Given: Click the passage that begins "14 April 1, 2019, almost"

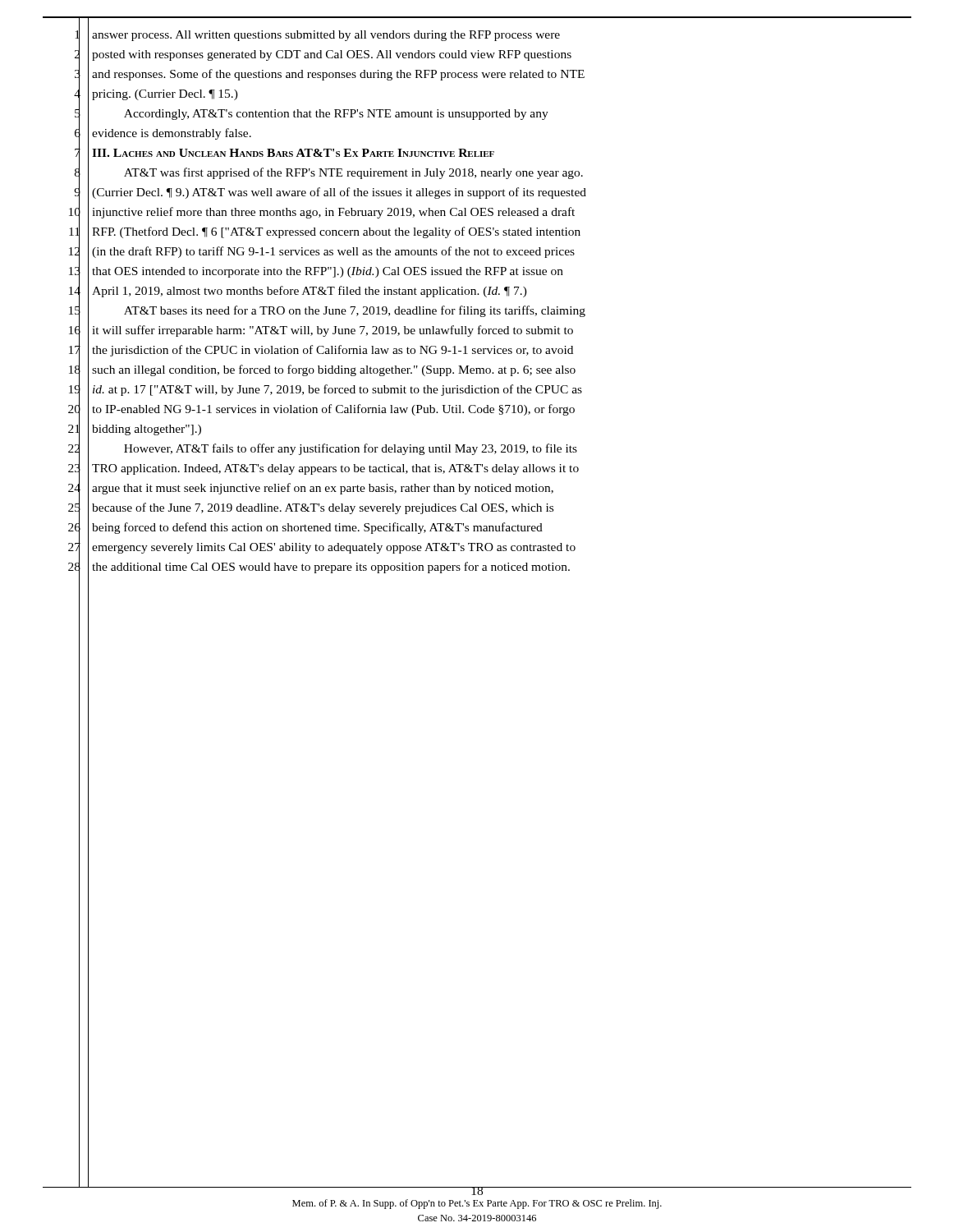Looking at the screenshot, I should (x=477, y=291).
